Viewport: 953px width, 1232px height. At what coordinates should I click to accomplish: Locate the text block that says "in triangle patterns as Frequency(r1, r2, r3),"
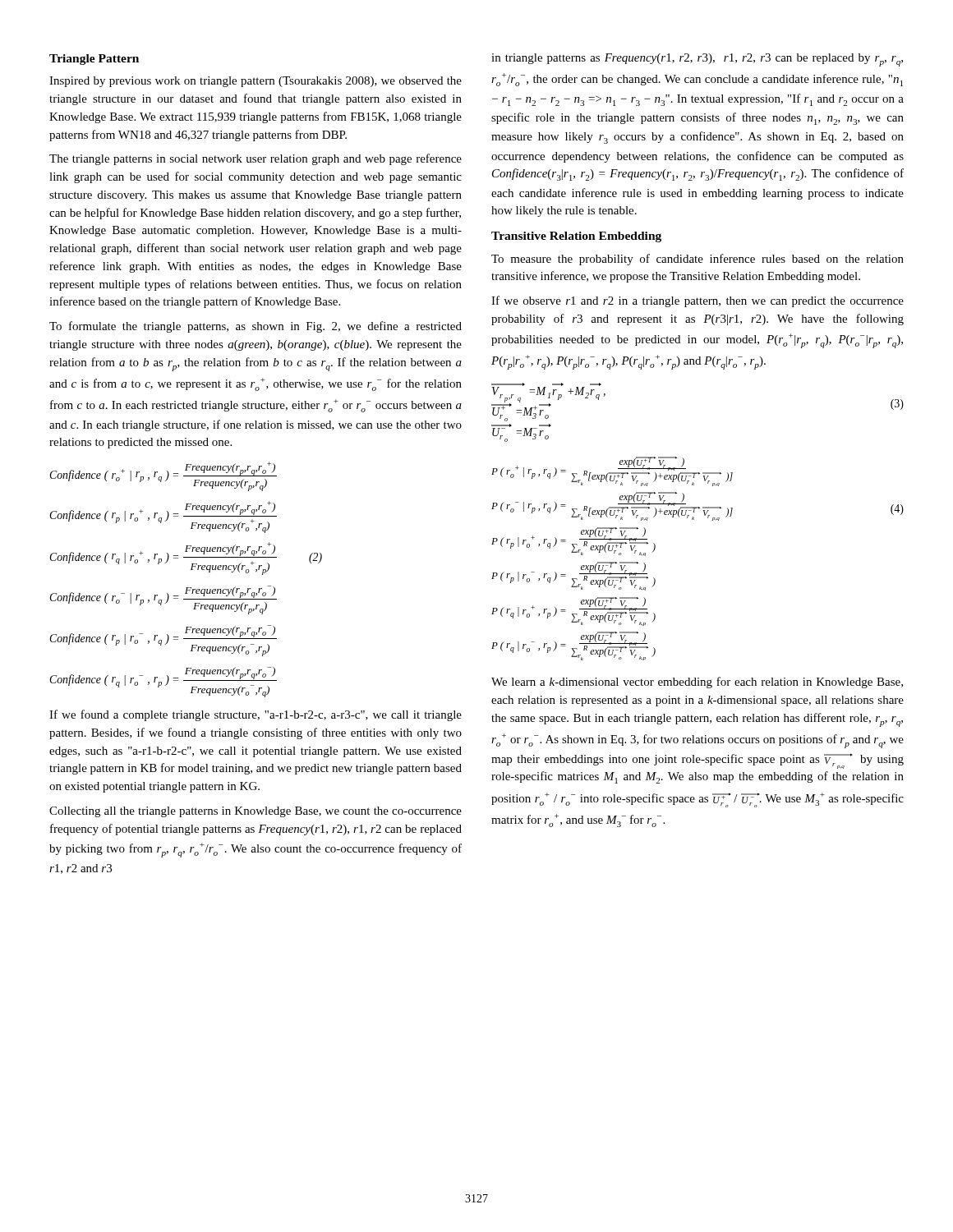pyautogui.click(x=698, y=135)
